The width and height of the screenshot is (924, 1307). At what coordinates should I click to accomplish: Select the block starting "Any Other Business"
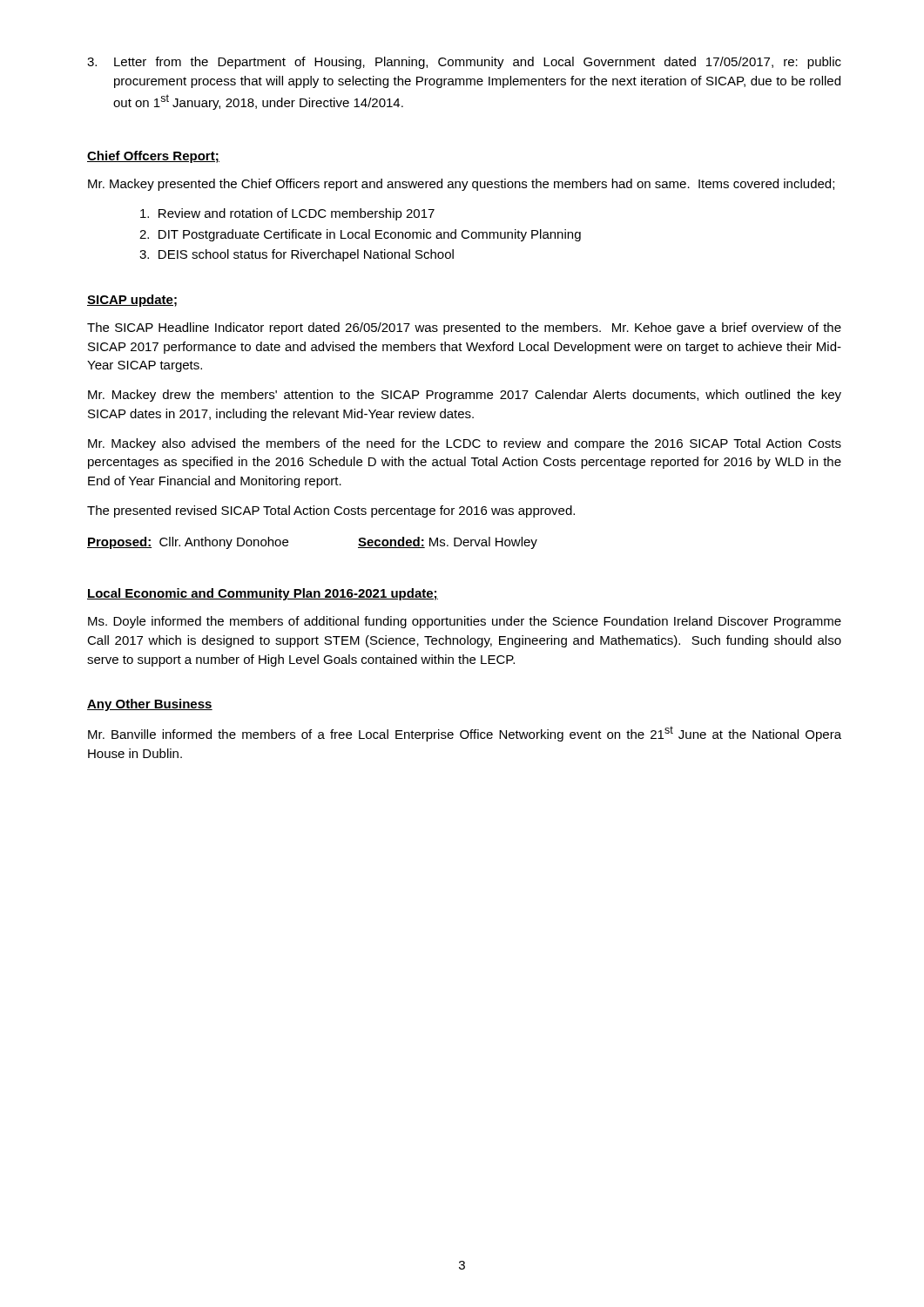[x=150, y=704]
